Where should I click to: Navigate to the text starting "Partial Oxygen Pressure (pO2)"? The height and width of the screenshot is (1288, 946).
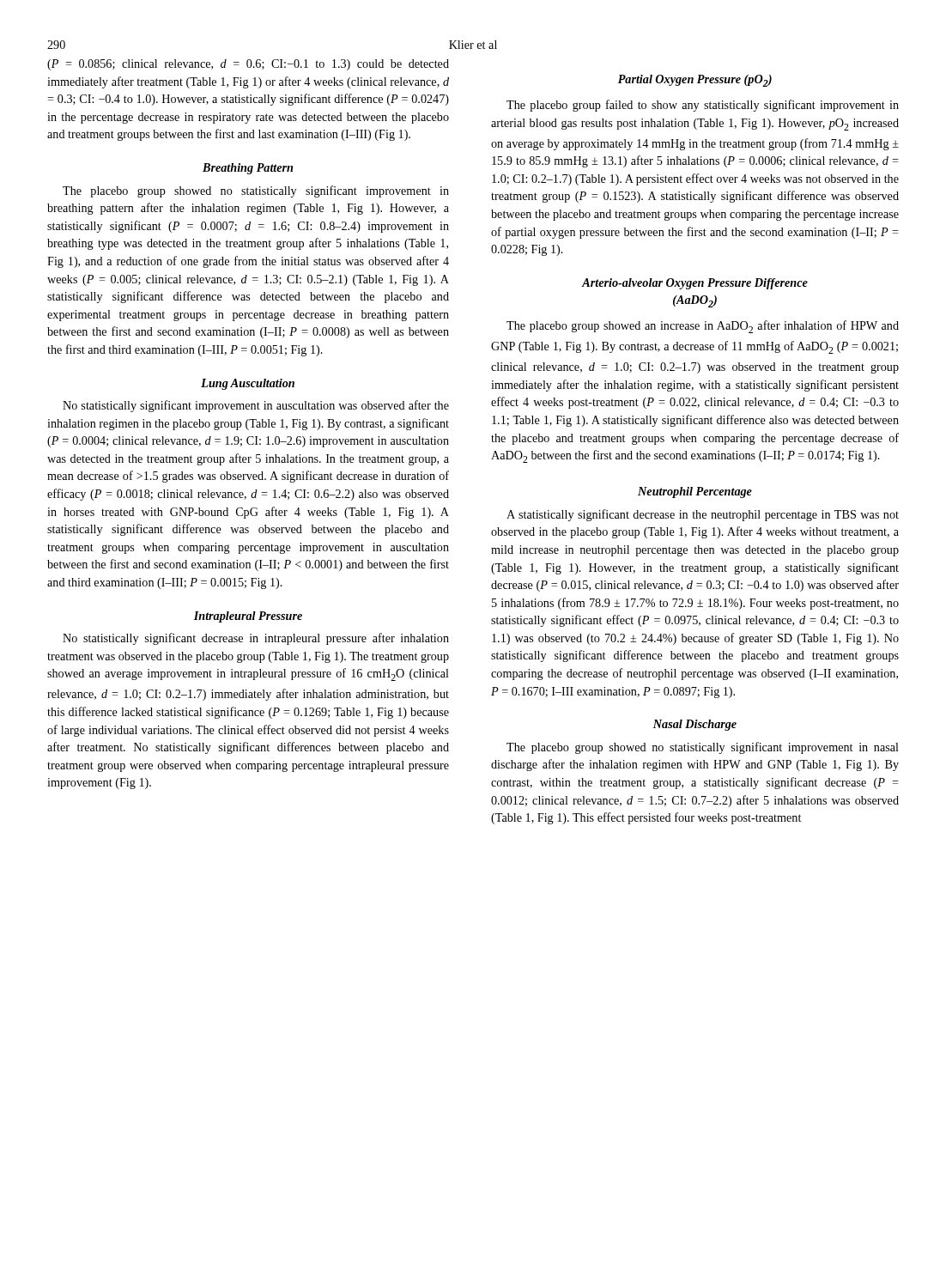(x=695, y=81)
